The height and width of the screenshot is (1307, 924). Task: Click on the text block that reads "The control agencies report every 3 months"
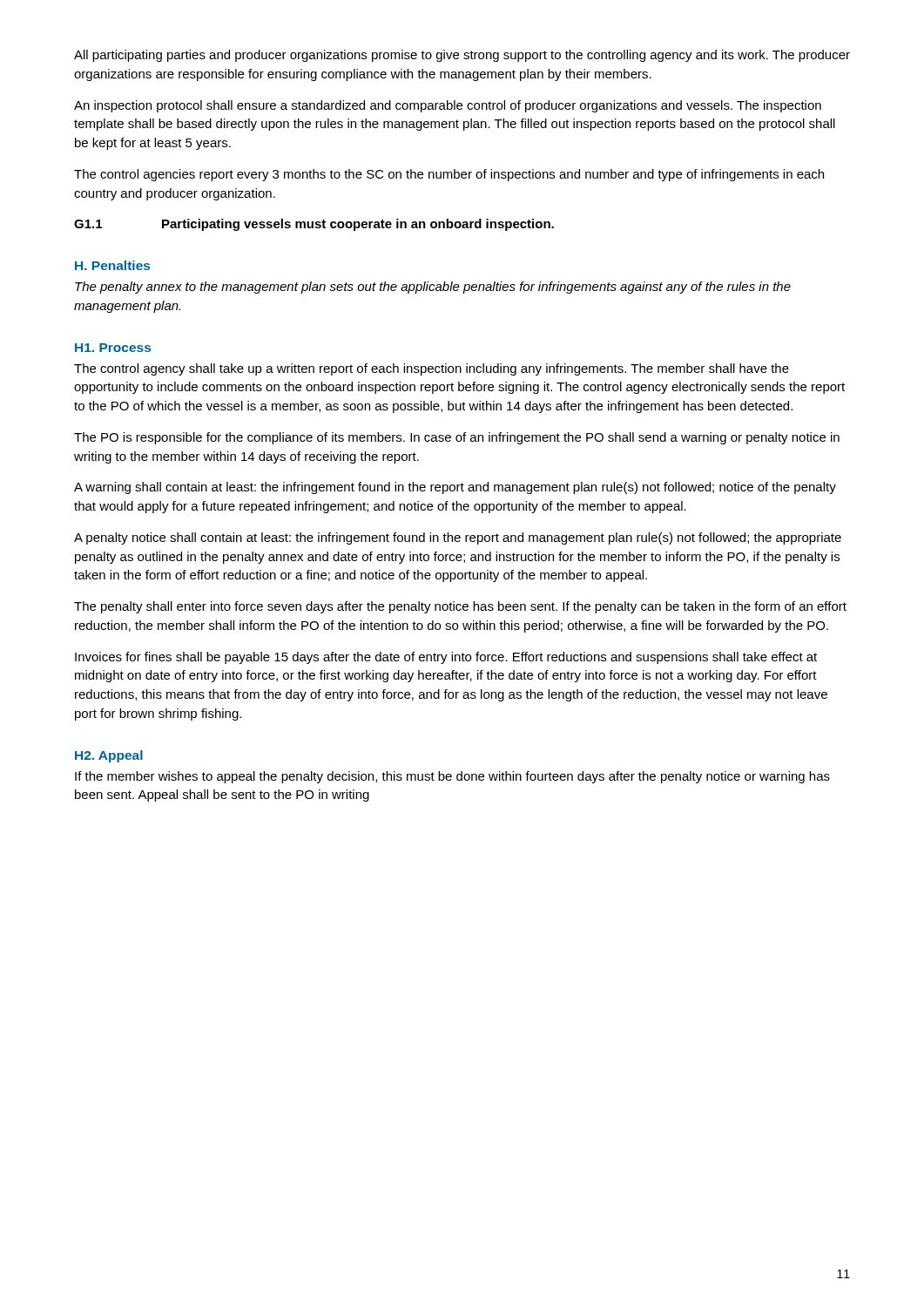click(x=463, y=183)
